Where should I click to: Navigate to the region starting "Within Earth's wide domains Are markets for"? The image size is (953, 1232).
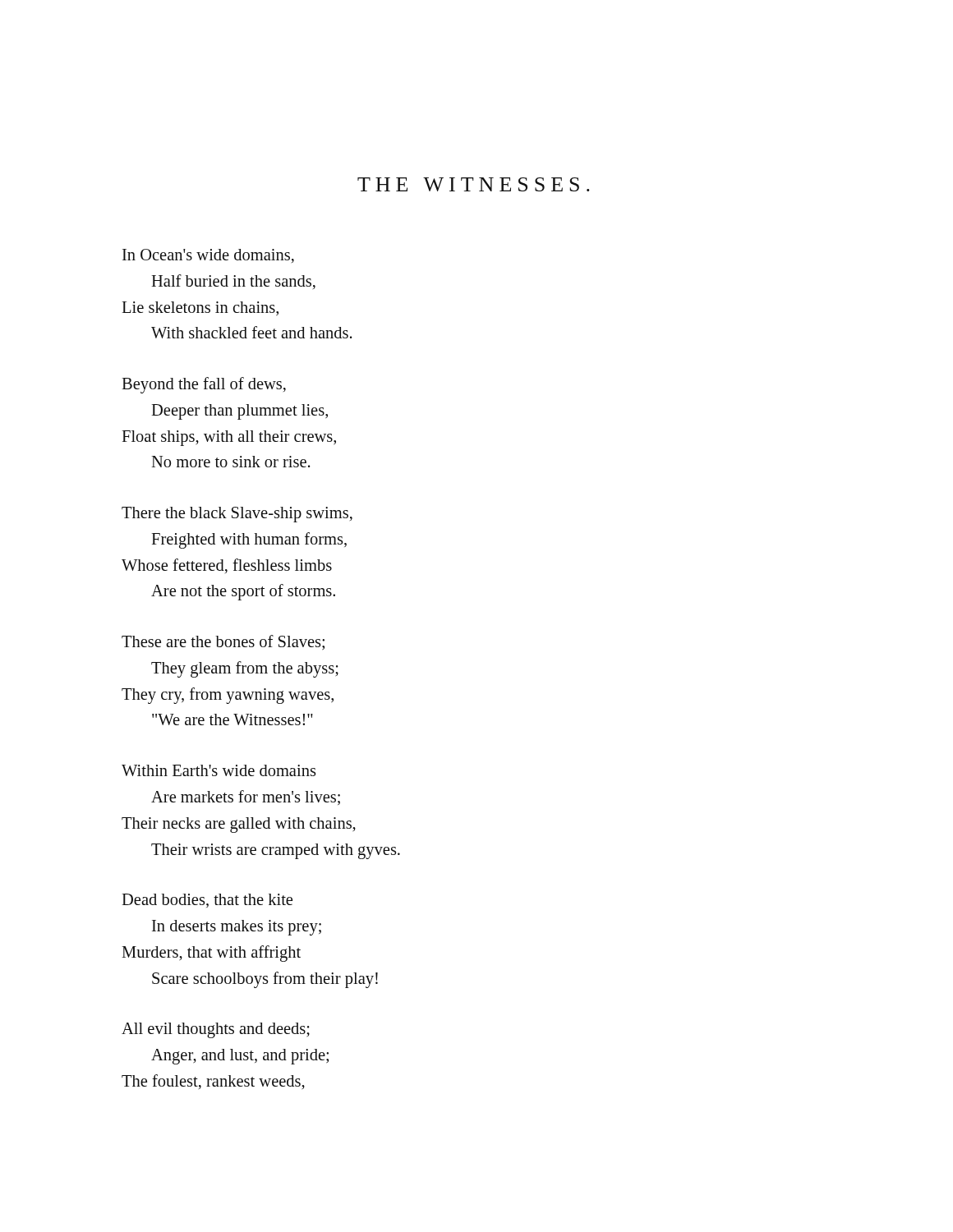tap(219, 770)
